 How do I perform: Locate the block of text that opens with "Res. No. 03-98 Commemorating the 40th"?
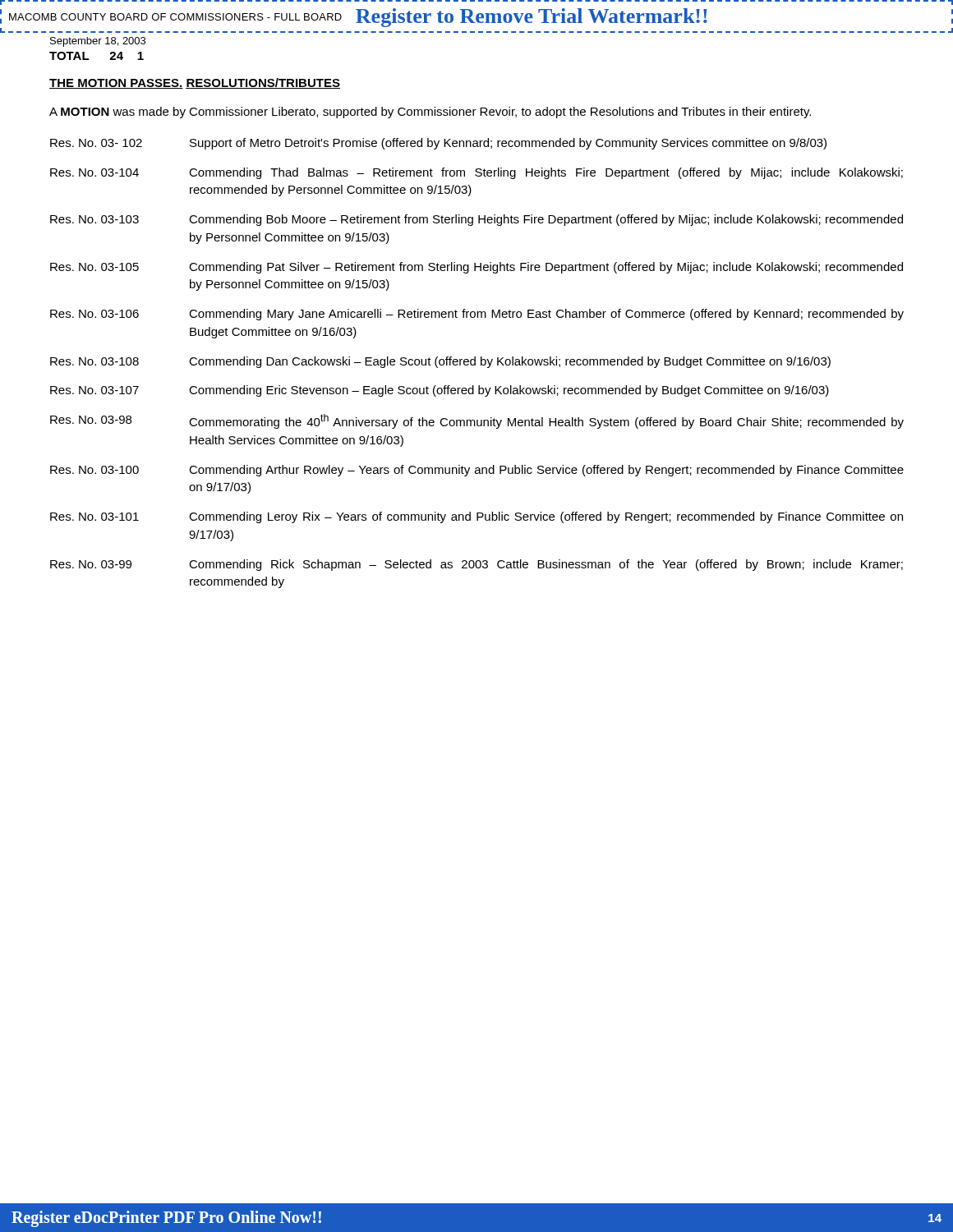tap(476, 430)
